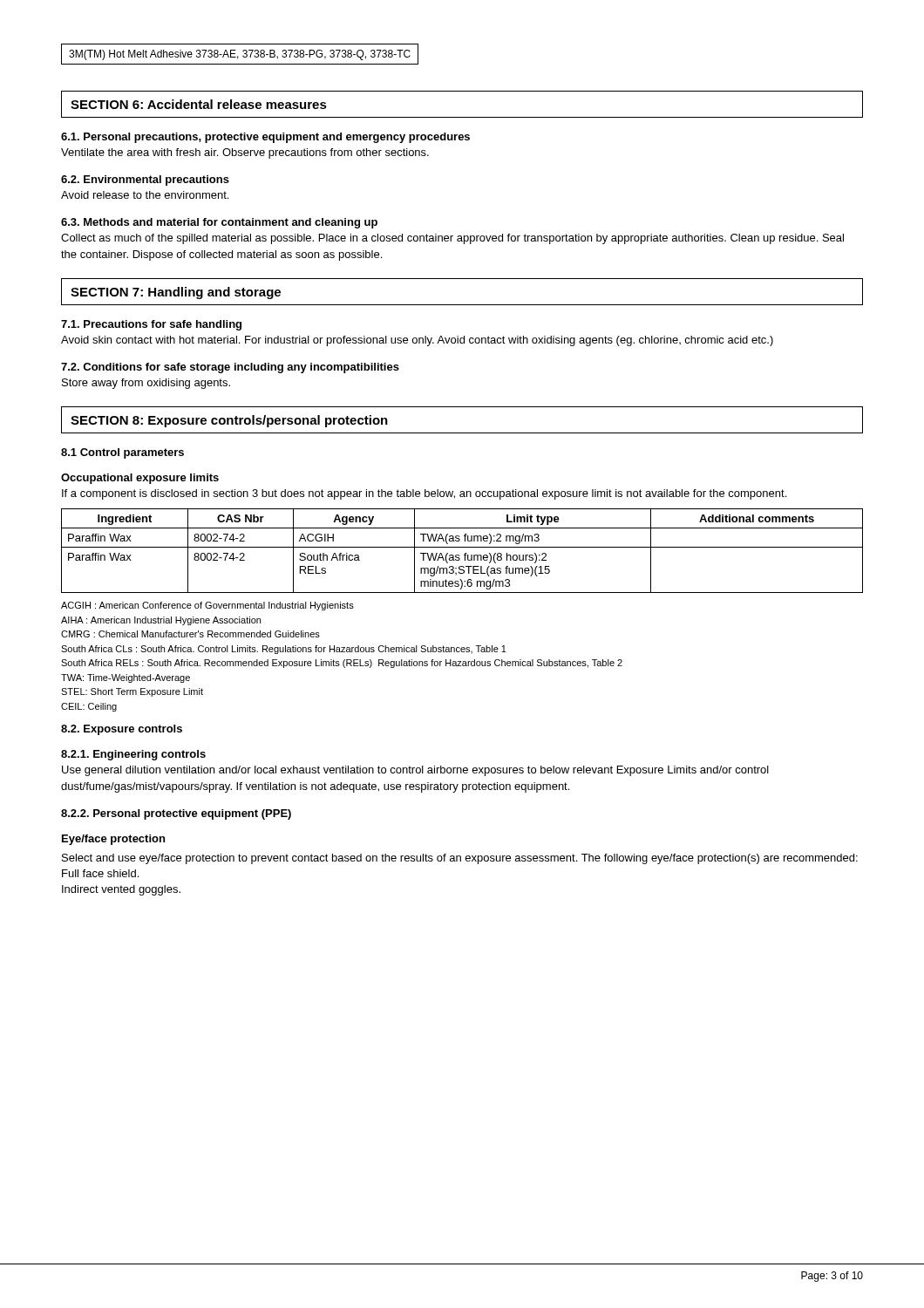Locate the table with the text "Additional comments"
This screenshot has width=924, height=1308.
462,551
